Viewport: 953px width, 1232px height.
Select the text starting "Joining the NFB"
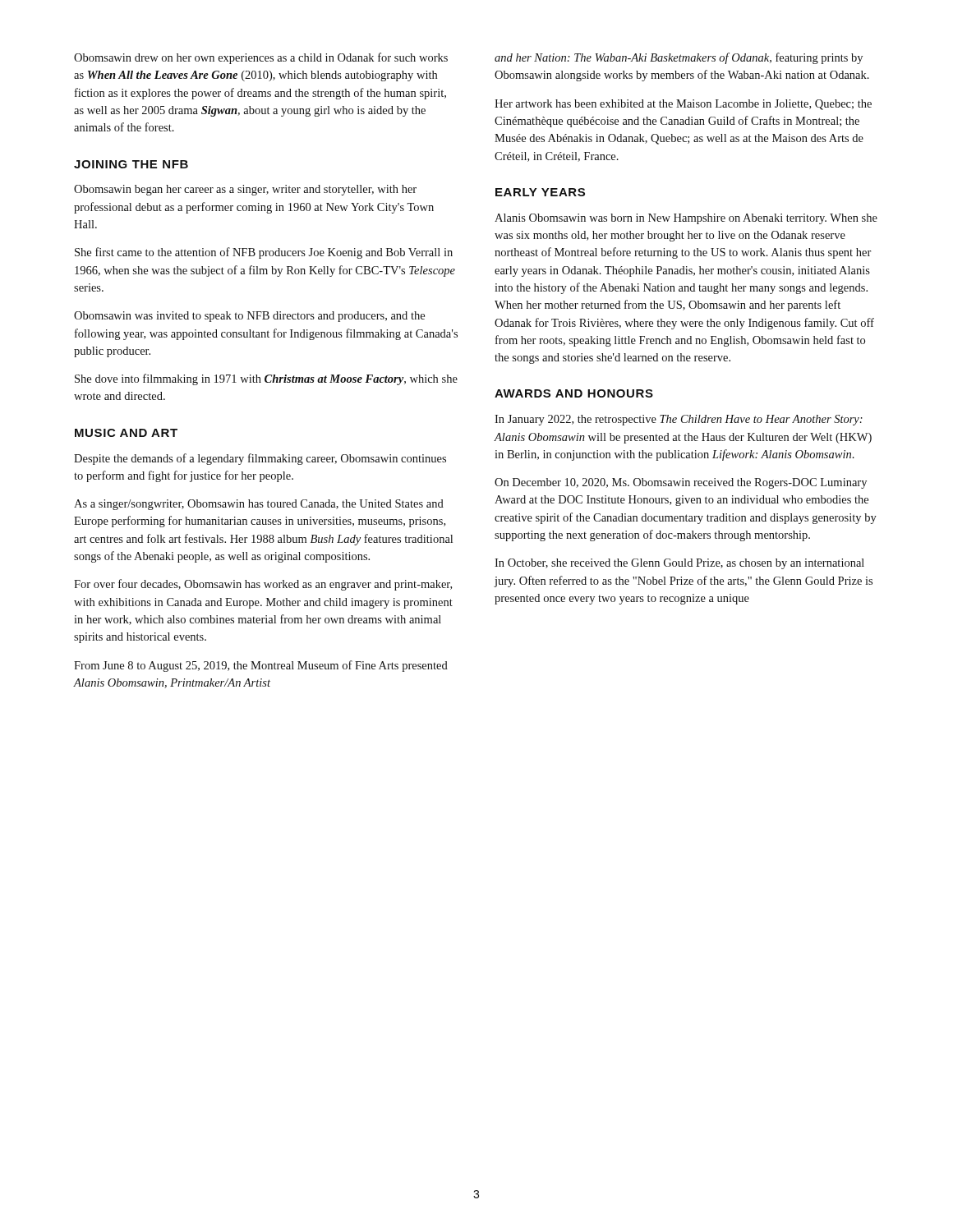[x=131, y=163]
